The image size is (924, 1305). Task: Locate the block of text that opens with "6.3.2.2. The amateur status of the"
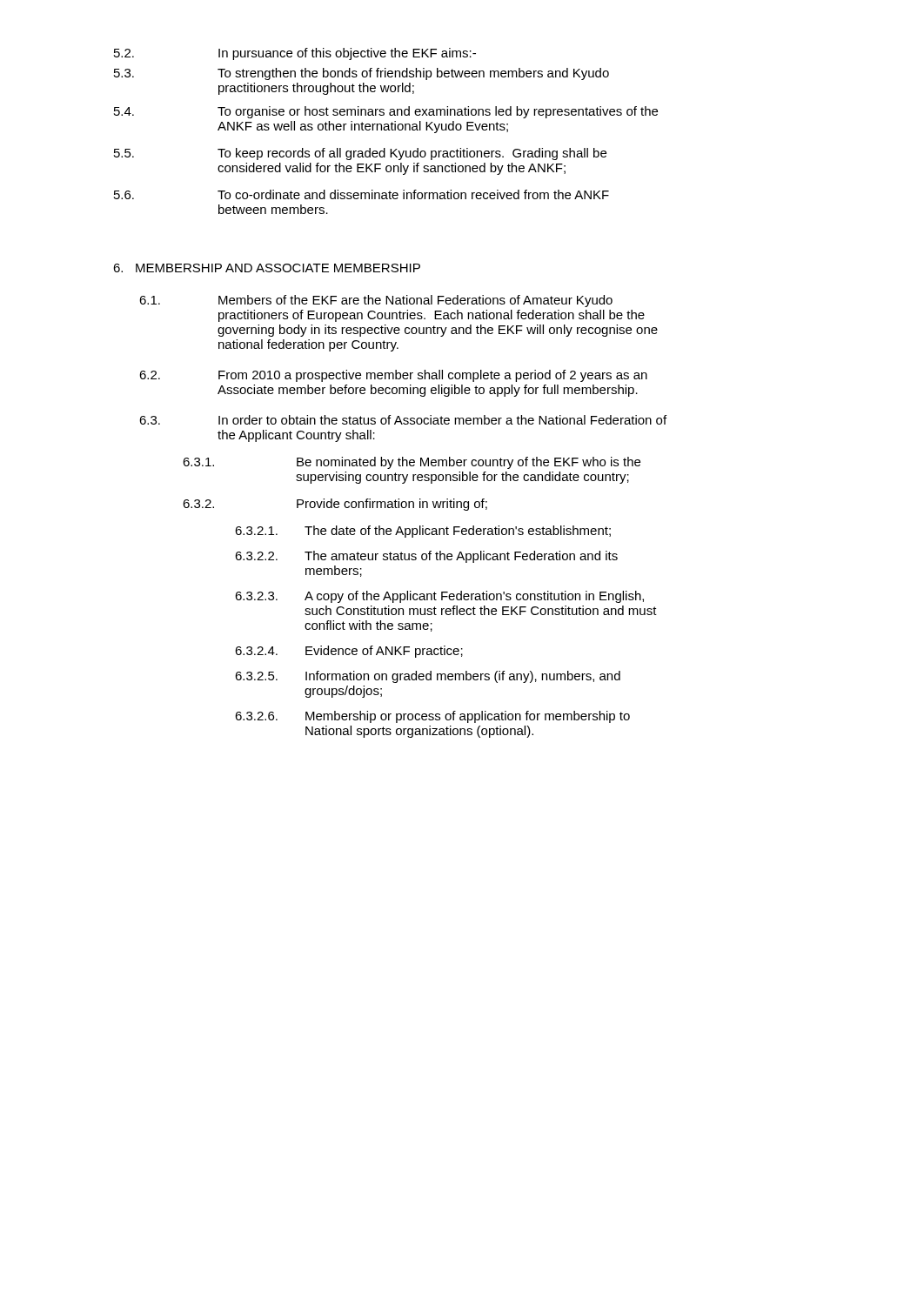426,563
